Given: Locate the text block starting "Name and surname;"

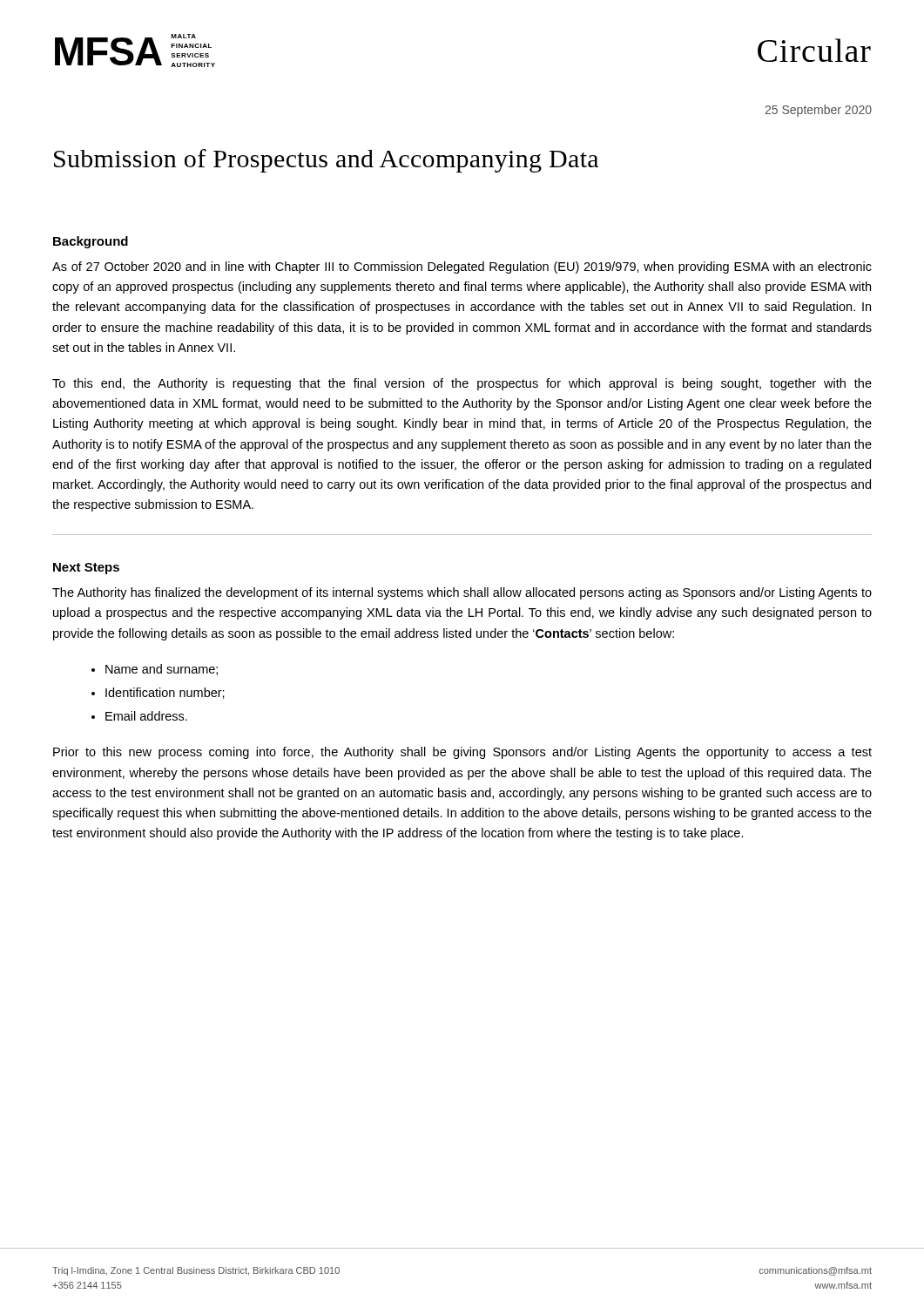Looking at the screenshot, I should pyautogui.click(x=162, y=669).
